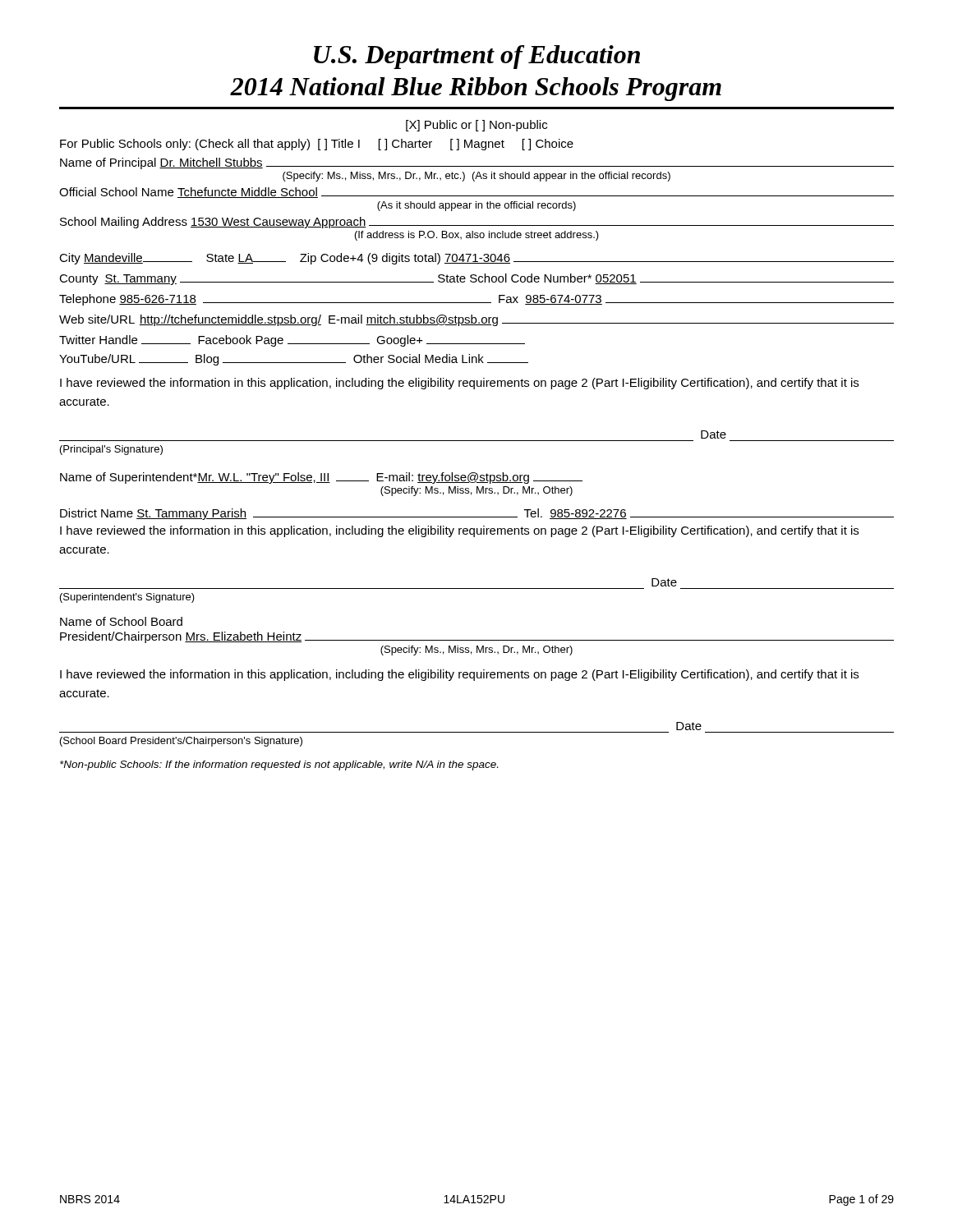Where does it say "Twitter Handle Facebook Page Google+"?

pos(292,340)
